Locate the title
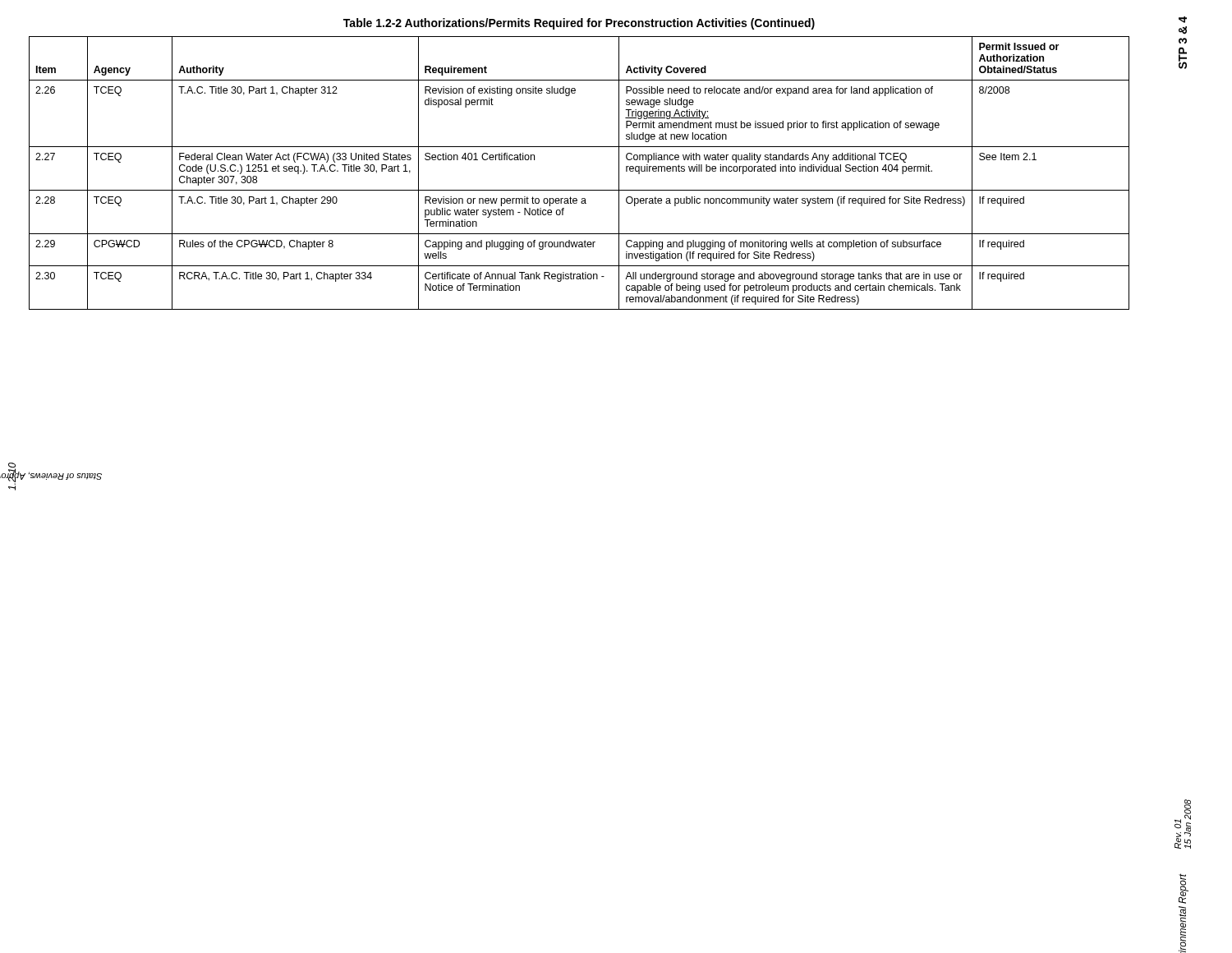This screenshot has width=1232, height=953. (x=579, y=23)
